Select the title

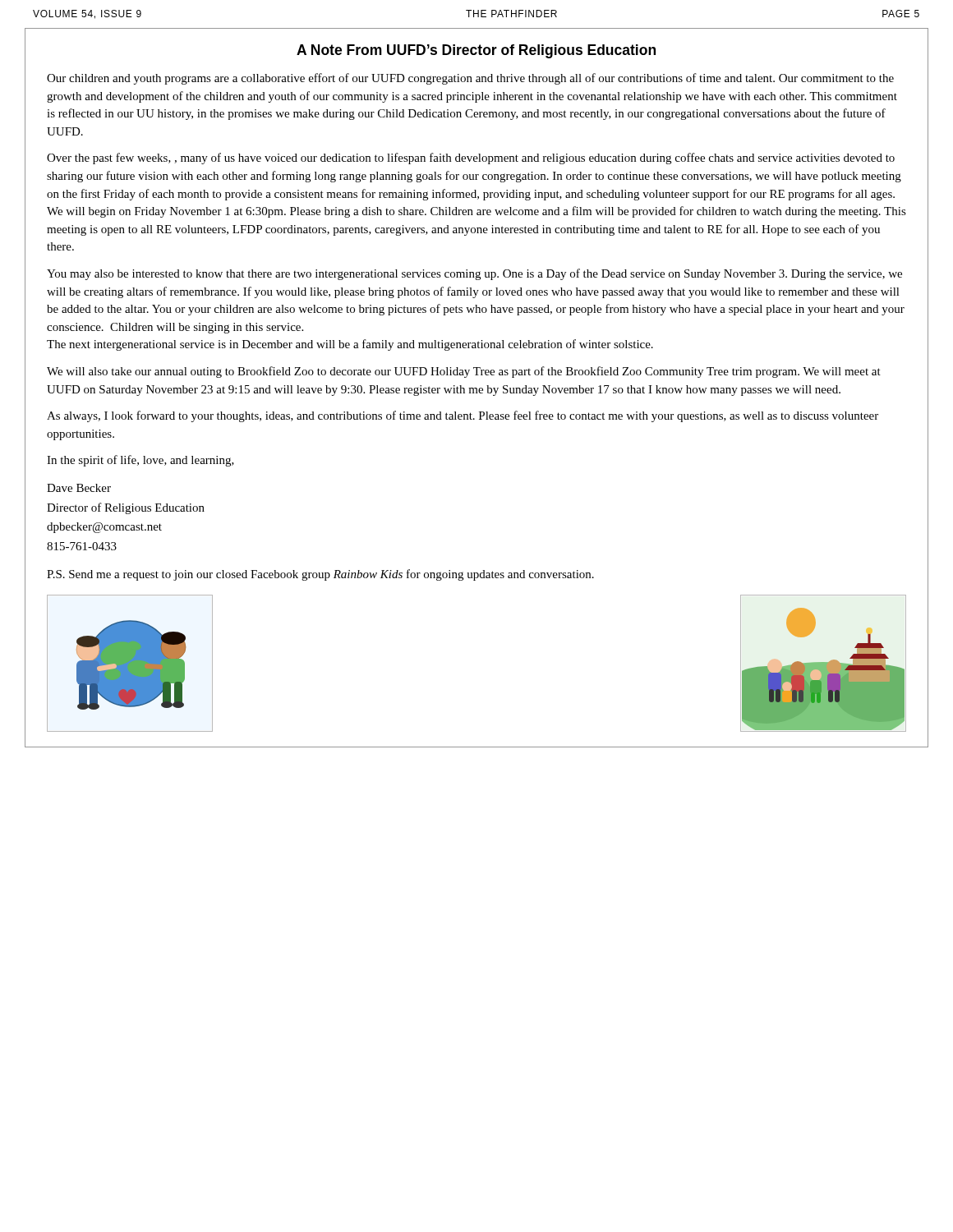[476, 50]
